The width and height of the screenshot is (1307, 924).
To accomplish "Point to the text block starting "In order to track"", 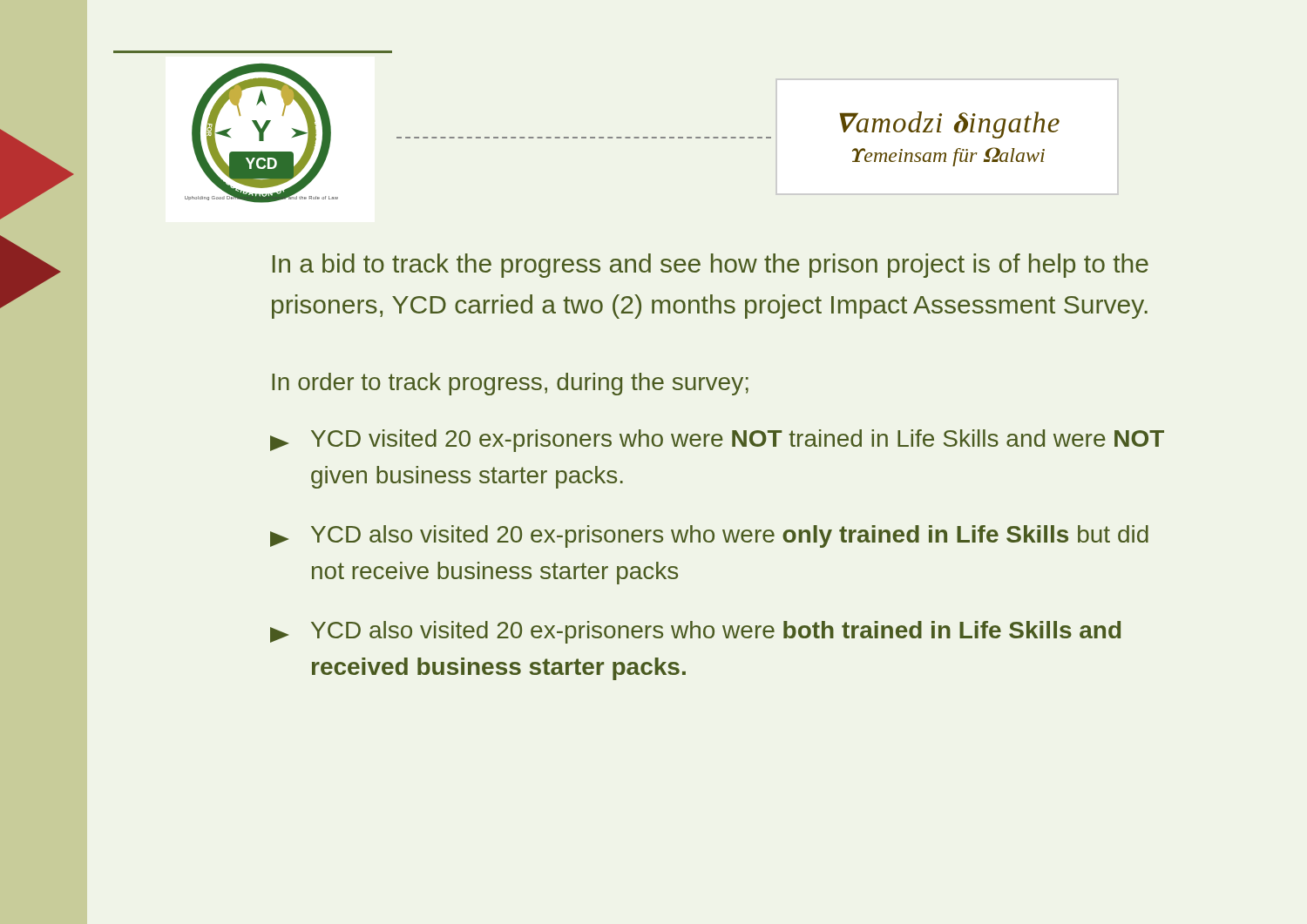I will tap(510, 382).
